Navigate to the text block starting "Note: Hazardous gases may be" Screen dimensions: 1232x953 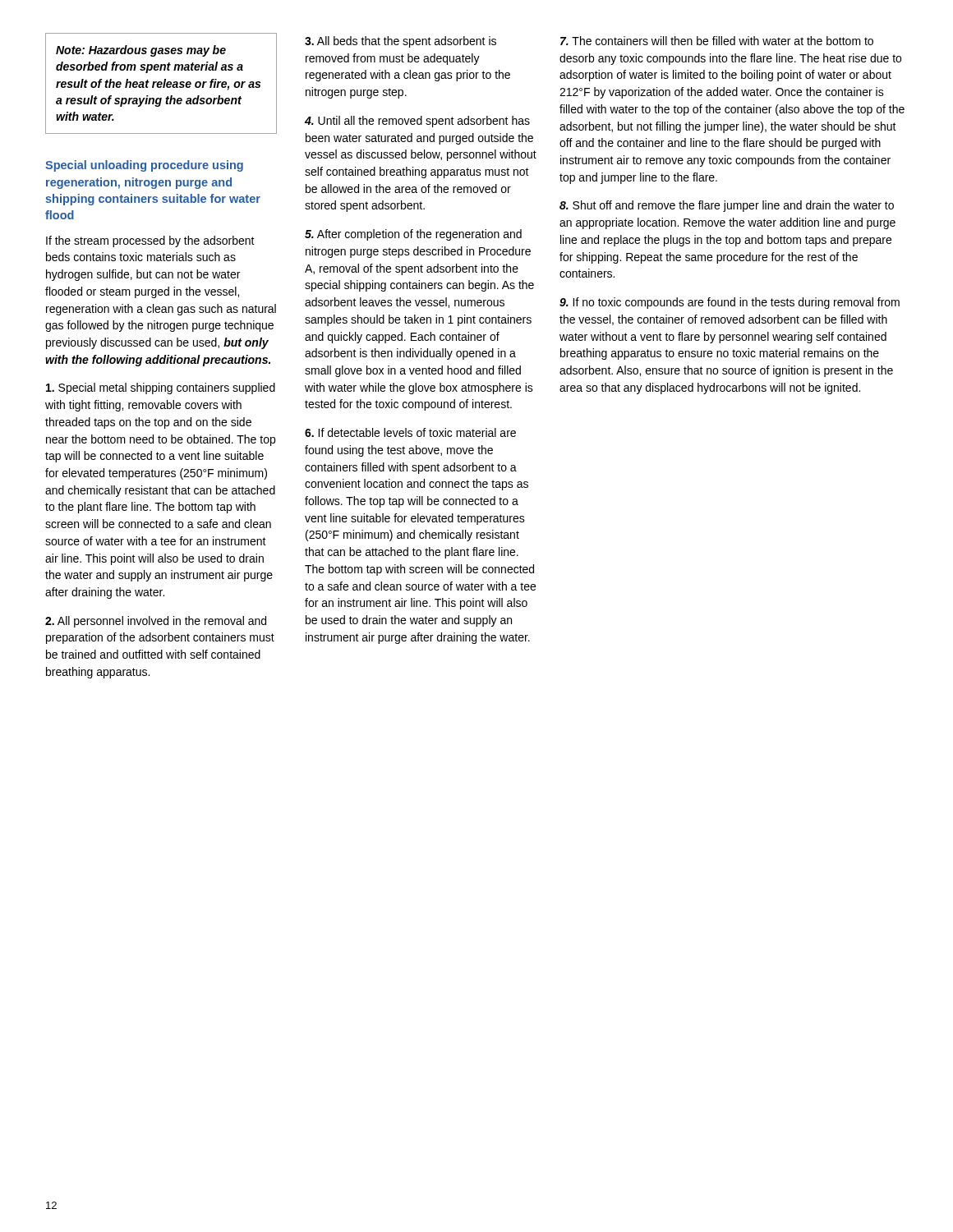[x=158, y=83]
